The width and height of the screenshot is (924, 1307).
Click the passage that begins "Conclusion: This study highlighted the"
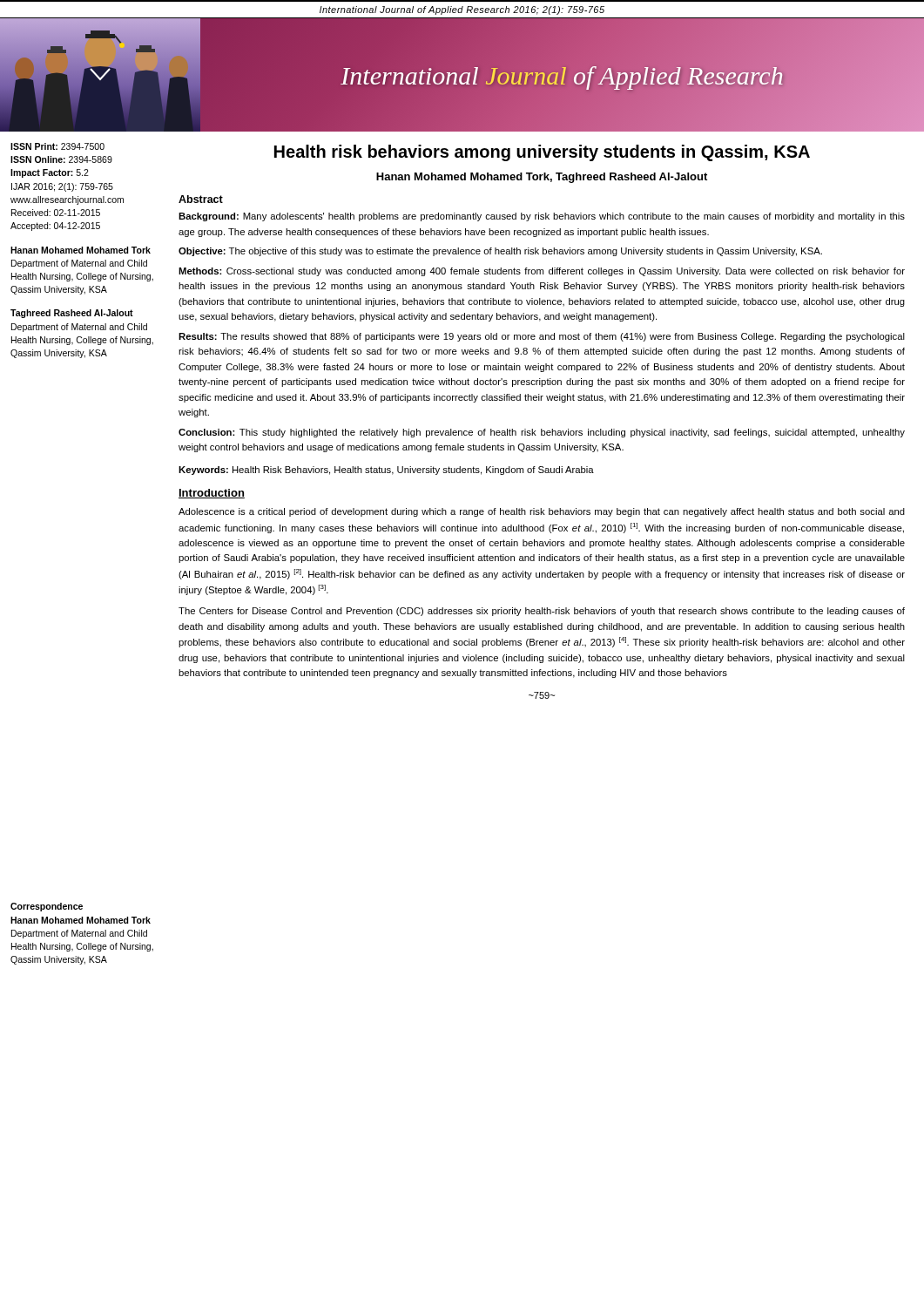click(542, 439)
